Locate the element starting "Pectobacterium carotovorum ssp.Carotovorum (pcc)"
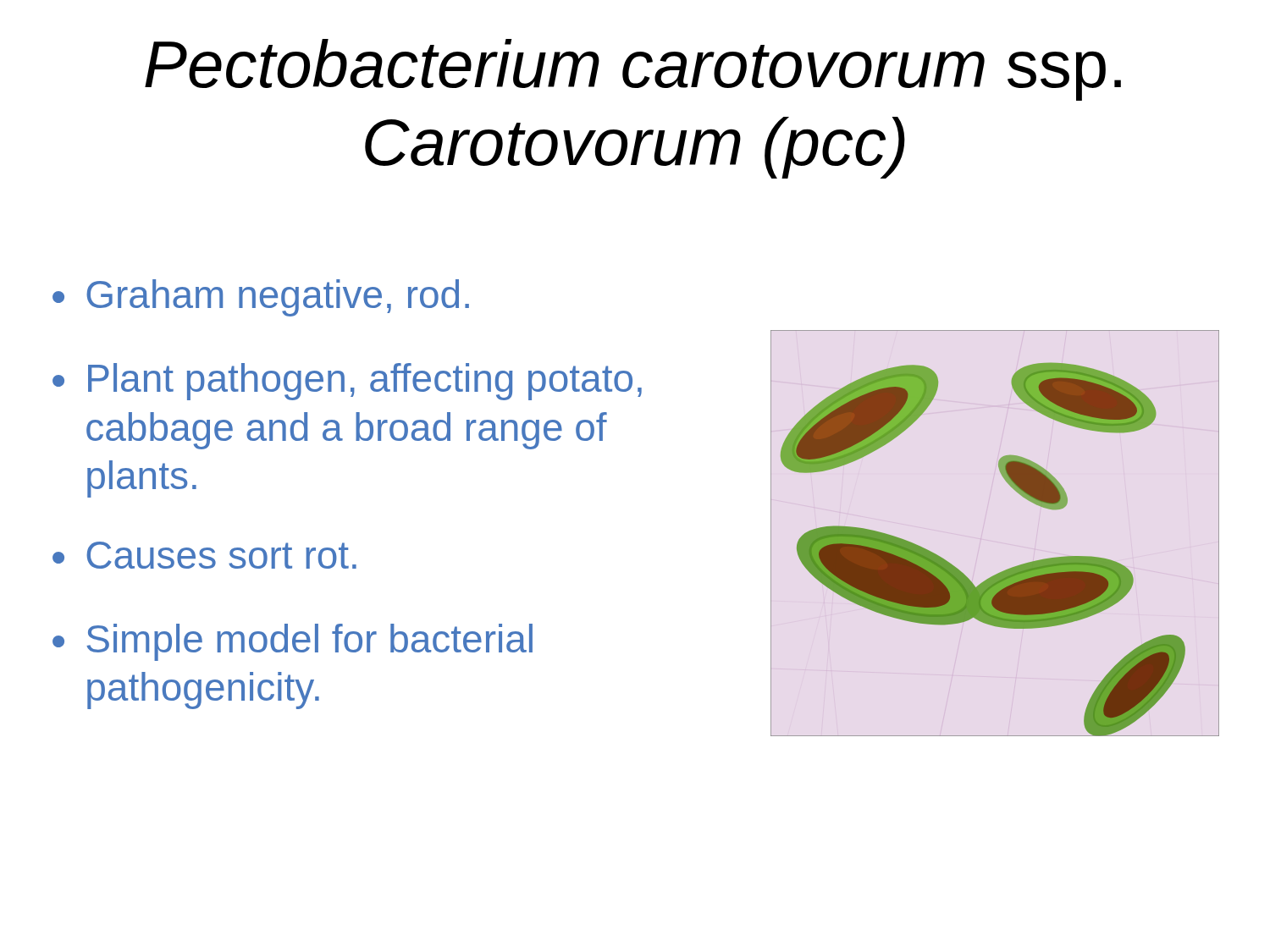This screenshot has height=952, width=1270. pos(635,103)
